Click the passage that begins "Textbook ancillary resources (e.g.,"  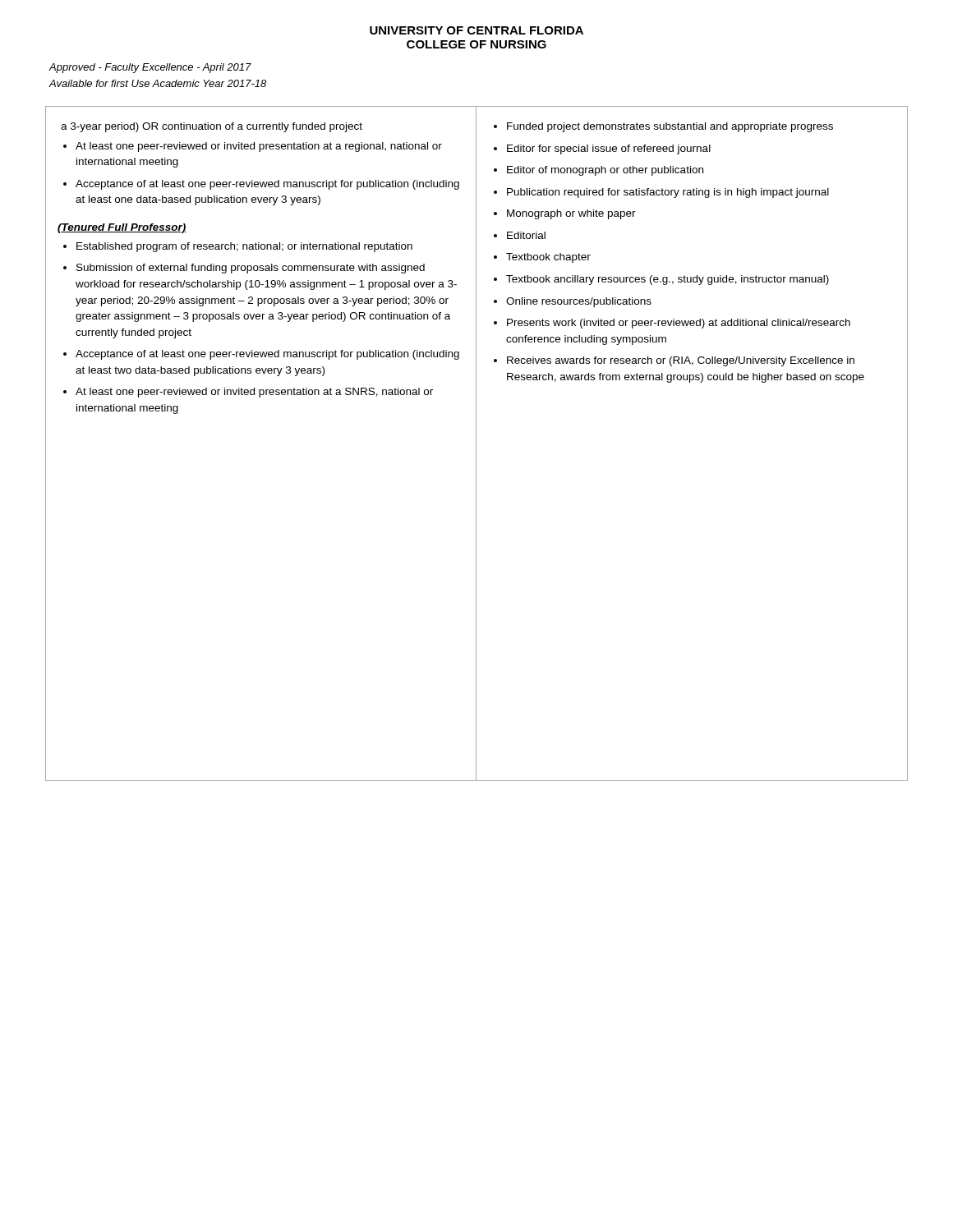point(668,279)
